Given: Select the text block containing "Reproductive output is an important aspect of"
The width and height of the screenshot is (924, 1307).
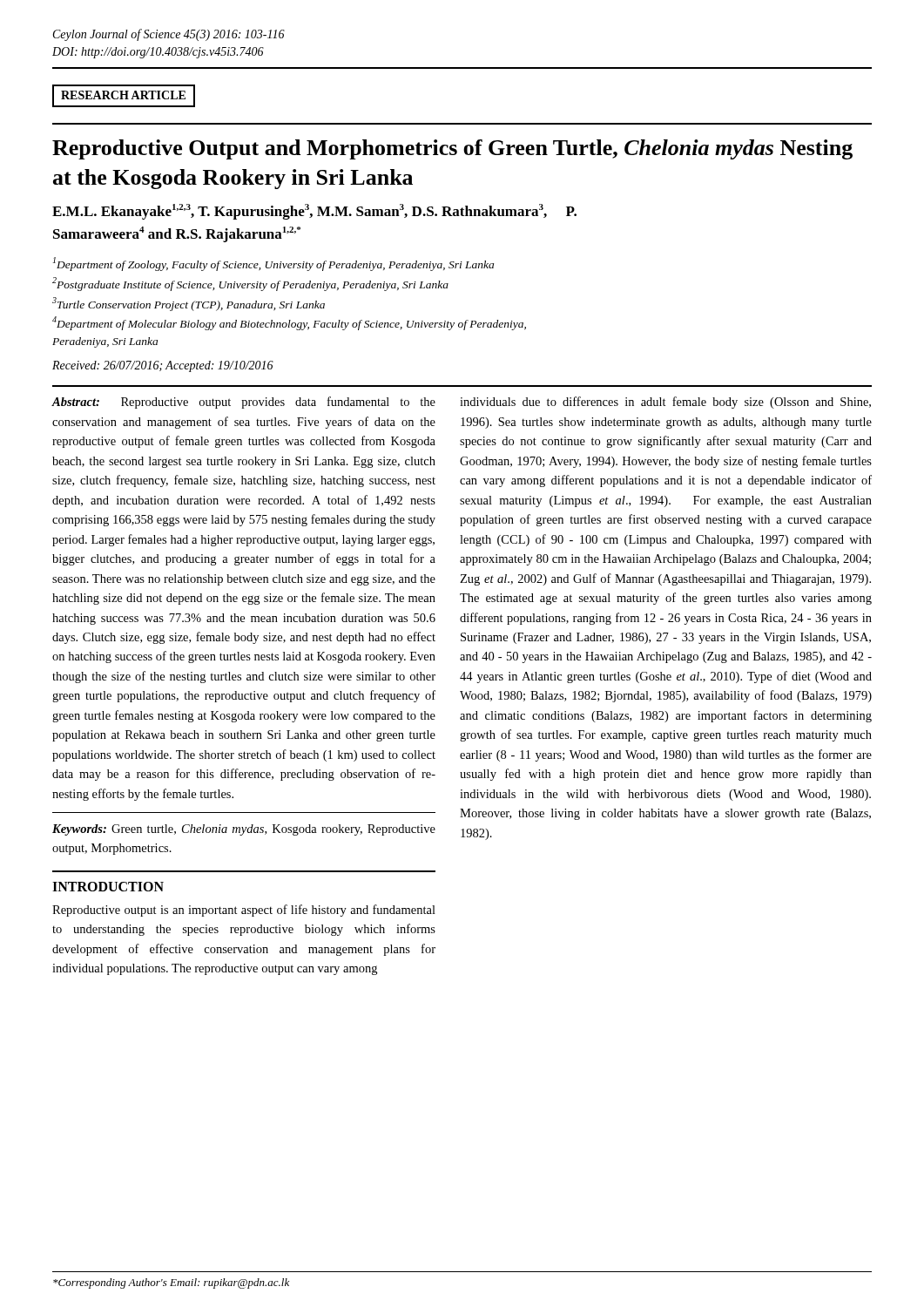Looking at the screenshot, I should (x=244, y=939).
